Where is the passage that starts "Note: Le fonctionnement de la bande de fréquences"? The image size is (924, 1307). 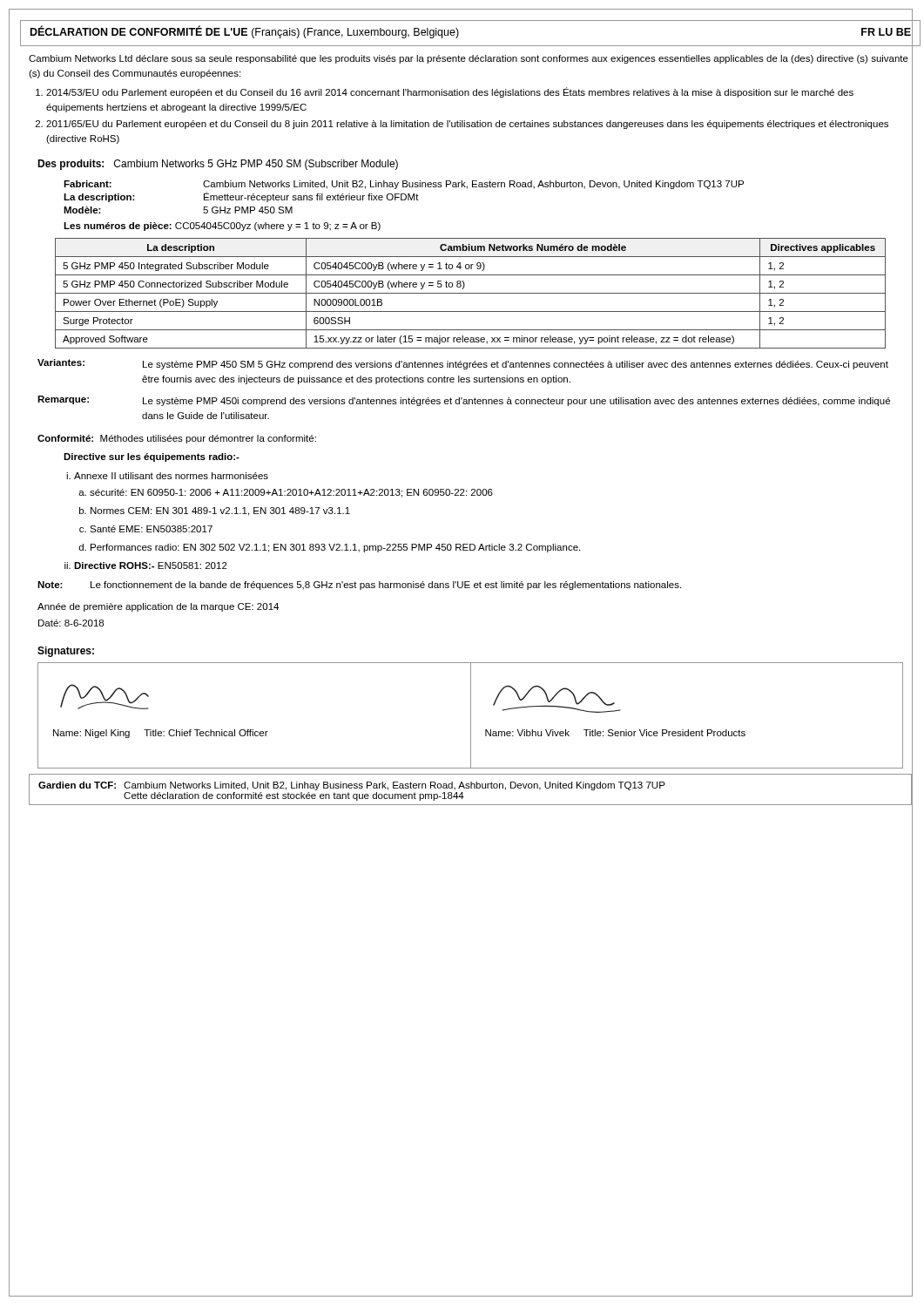click(x=470, y=584)
